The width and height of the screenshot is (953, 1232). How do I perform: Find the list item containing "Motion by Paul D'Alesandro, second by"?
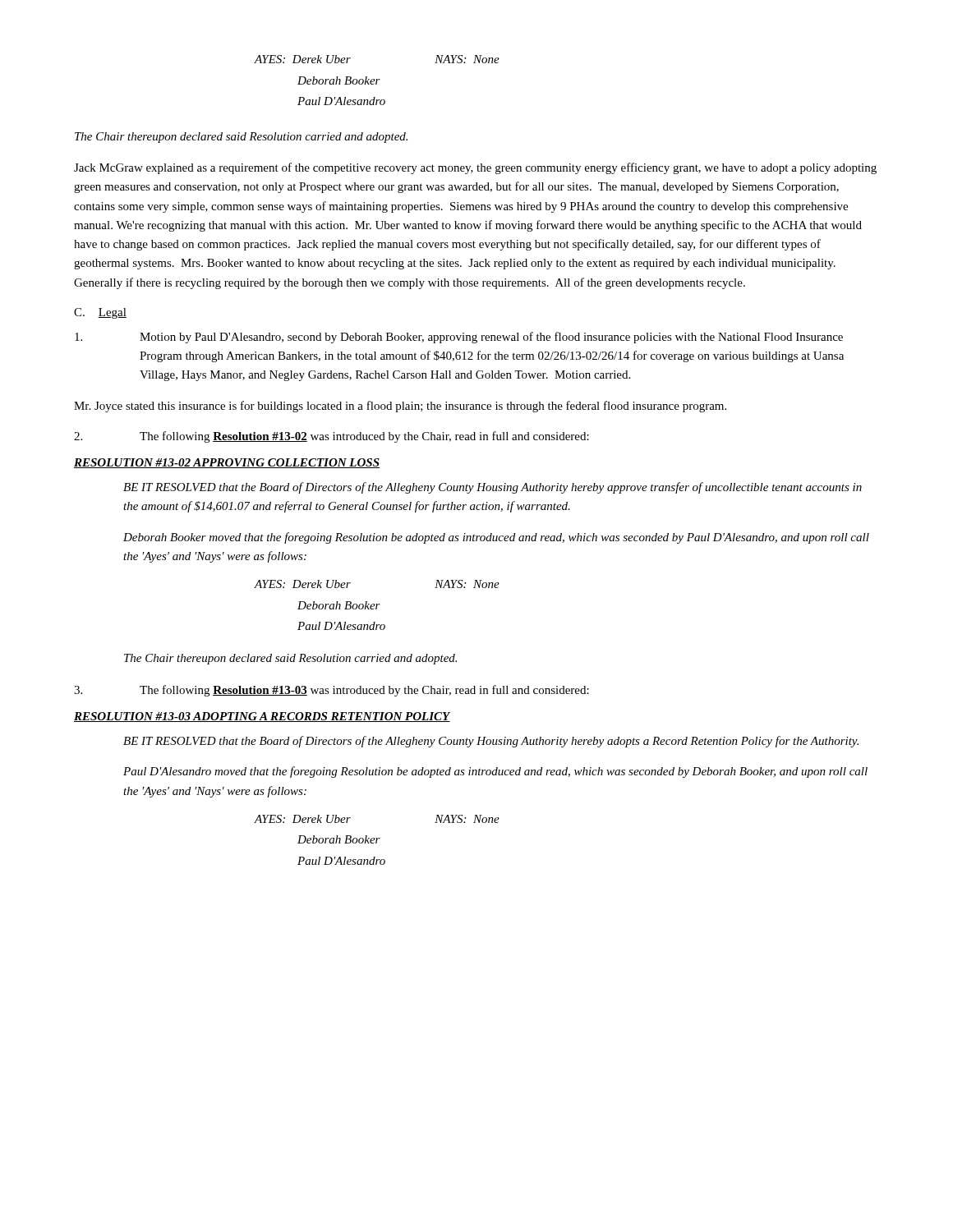[476, 356]
